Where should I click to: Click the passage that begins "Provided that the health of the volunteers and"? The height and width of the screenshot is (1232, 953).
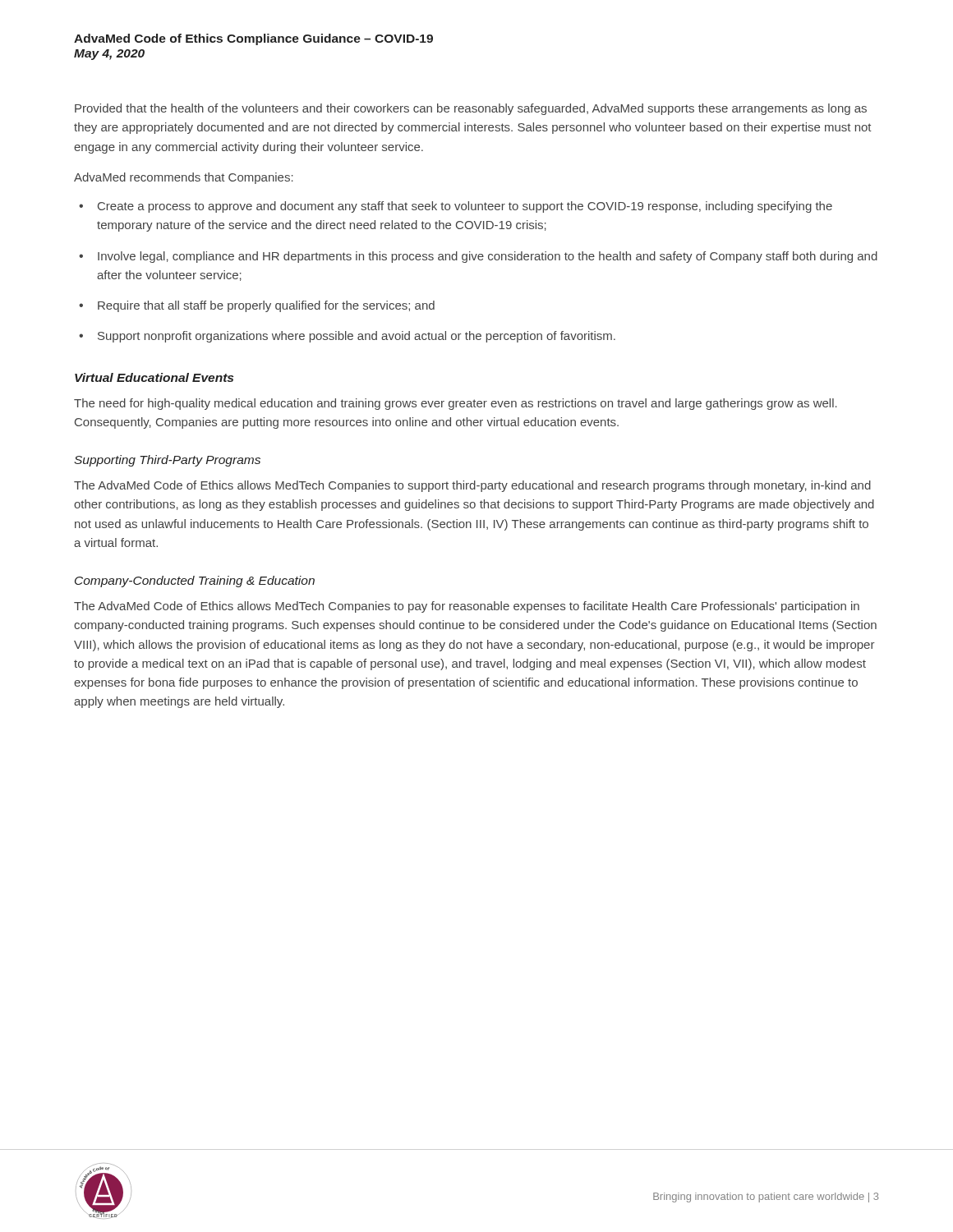(x=473, y=127)
